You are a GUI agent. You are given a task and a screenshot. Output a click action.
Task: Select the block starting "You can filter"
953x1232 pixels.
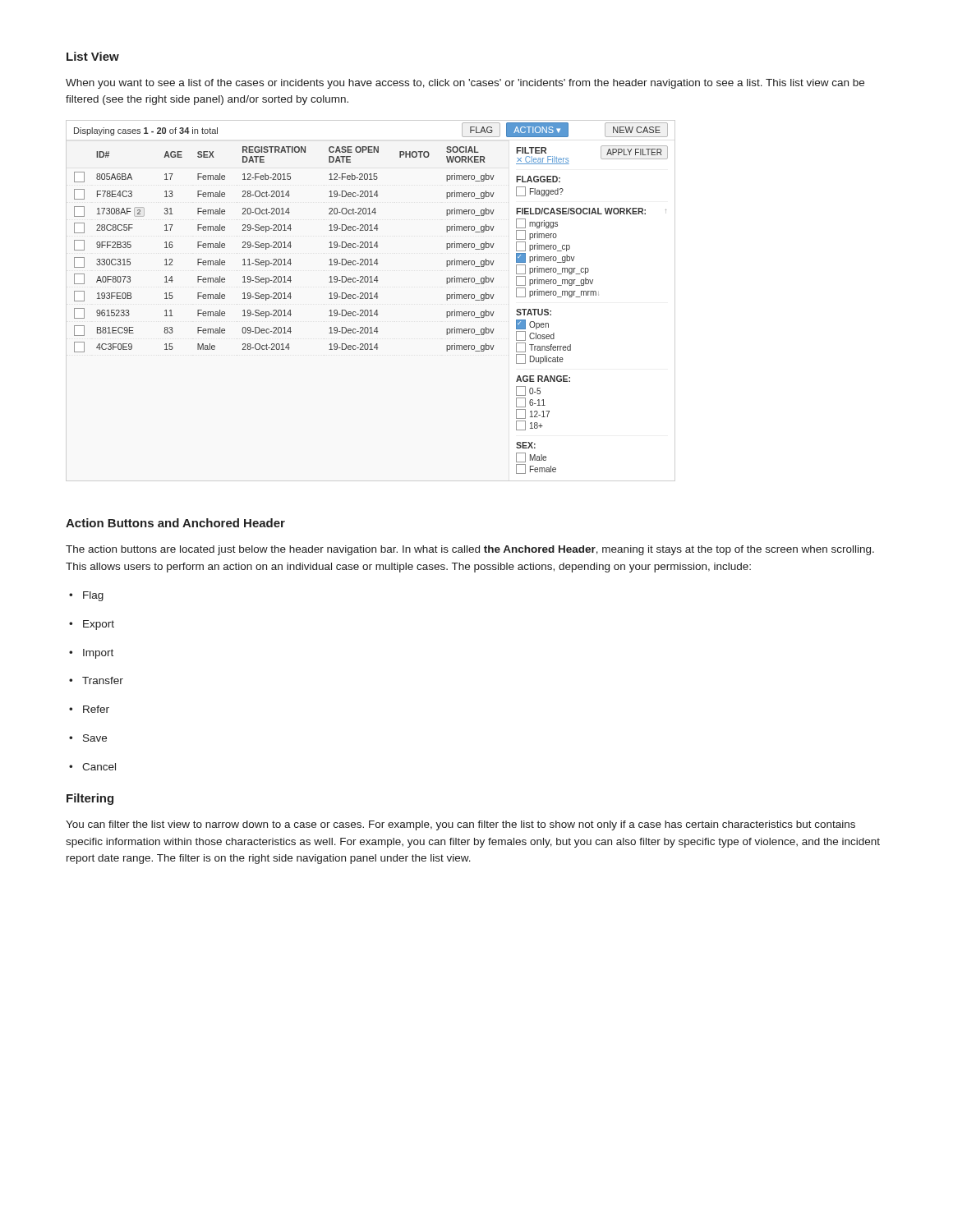[476, 842]
